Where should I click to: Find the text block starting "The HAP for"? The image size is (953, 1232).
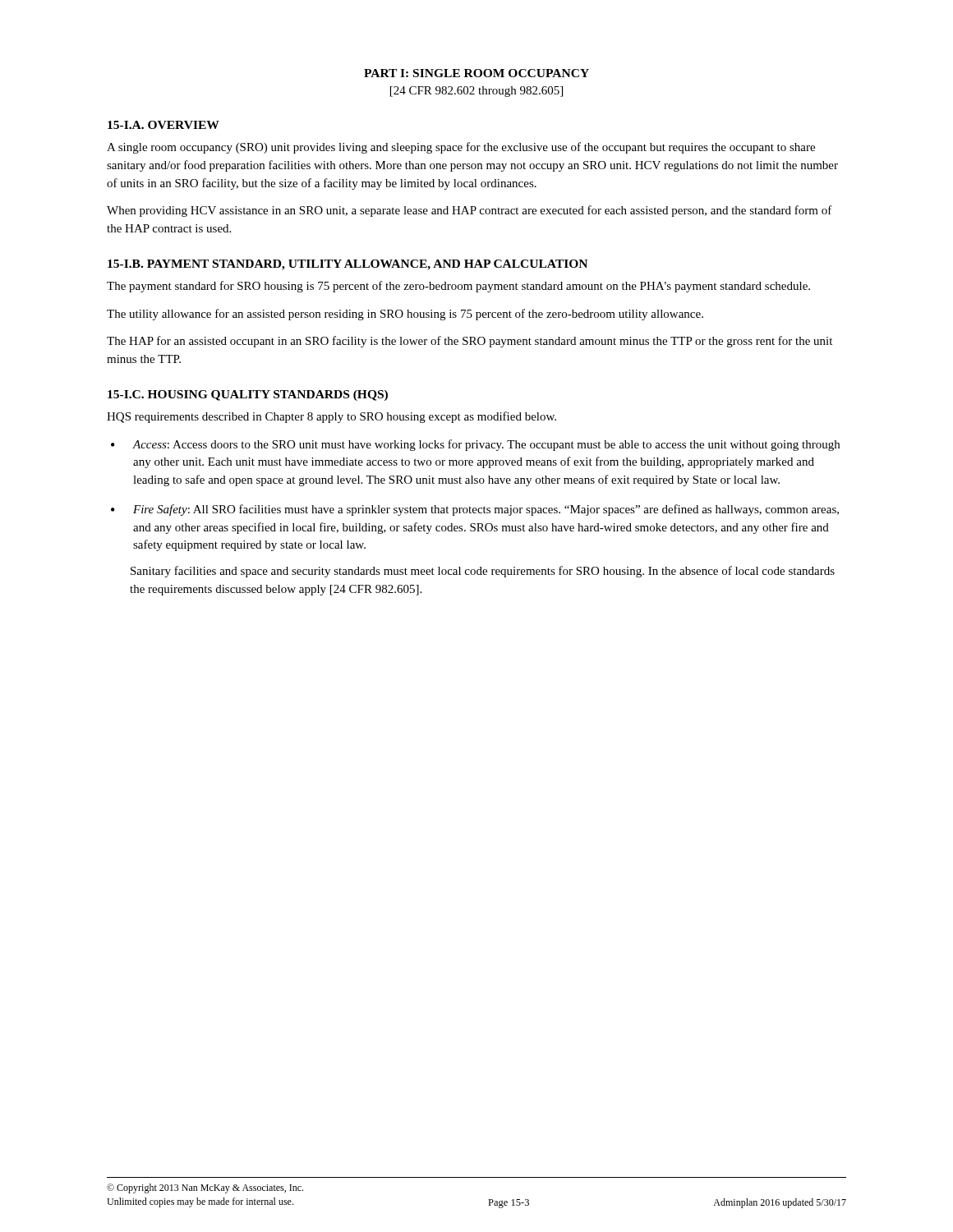point(470,350)
